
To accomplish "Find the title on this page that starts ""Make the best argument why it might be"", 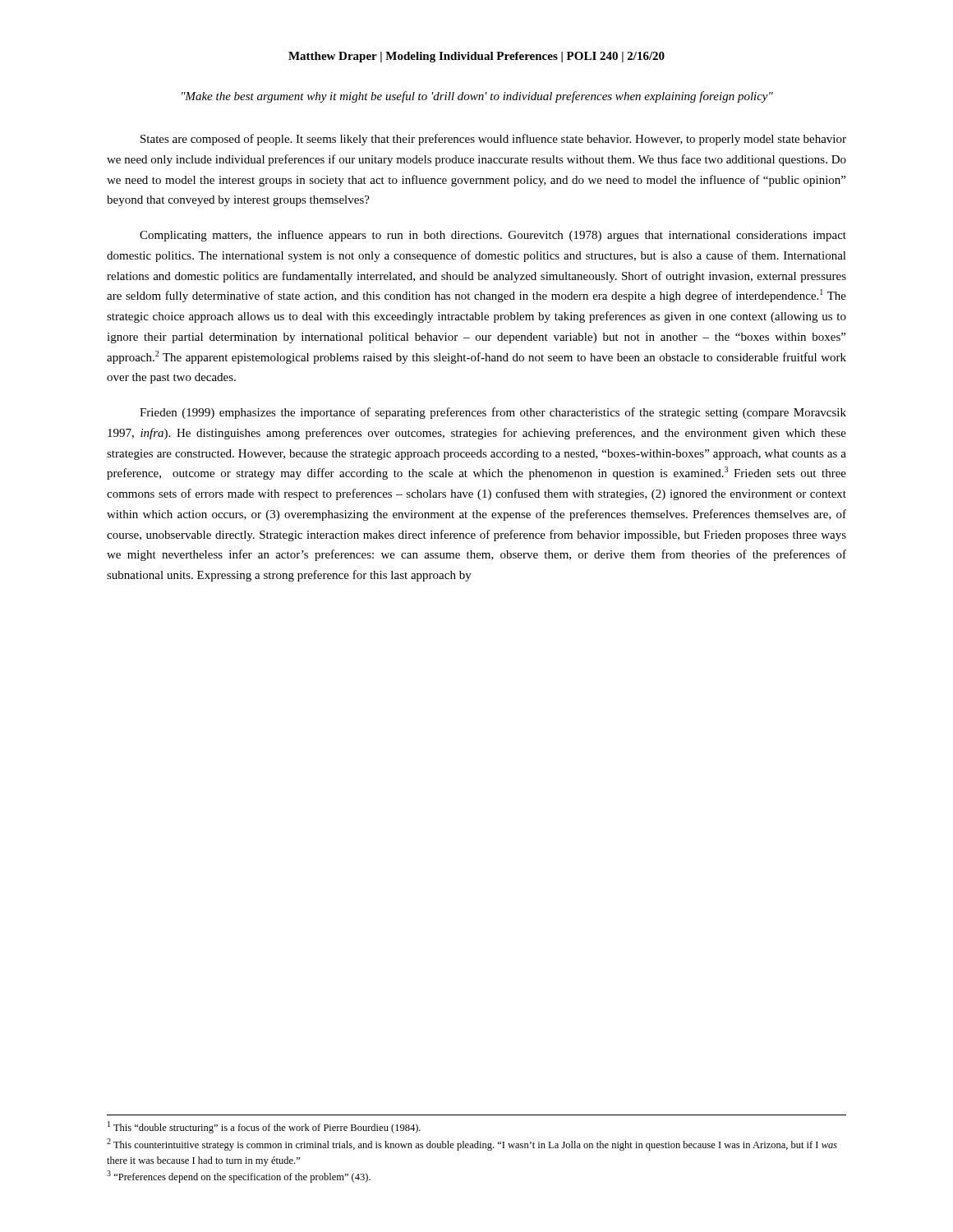I will (x=476, y=96).
